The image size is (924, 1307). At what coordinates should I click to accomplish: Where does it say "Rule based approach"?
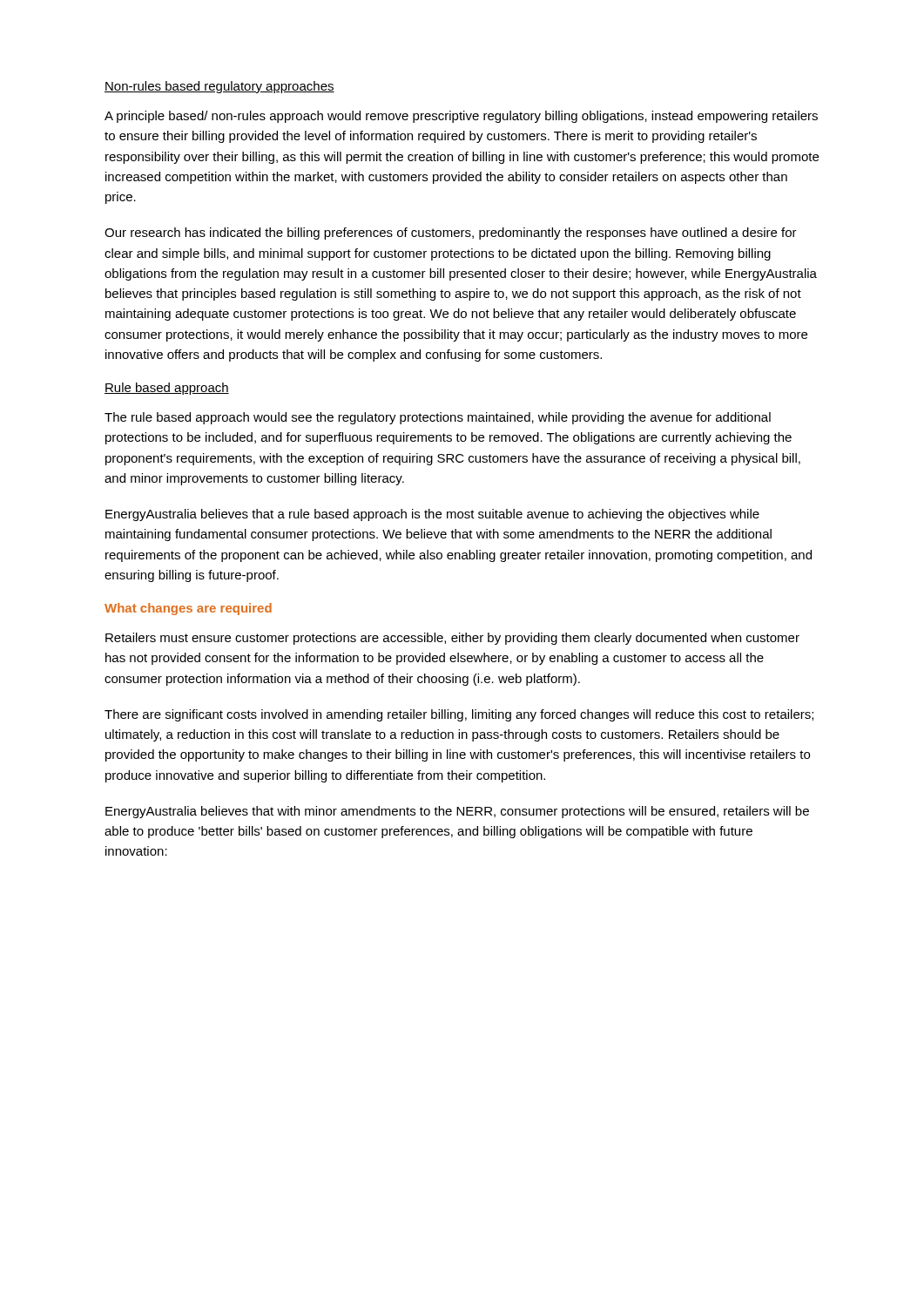167,389
